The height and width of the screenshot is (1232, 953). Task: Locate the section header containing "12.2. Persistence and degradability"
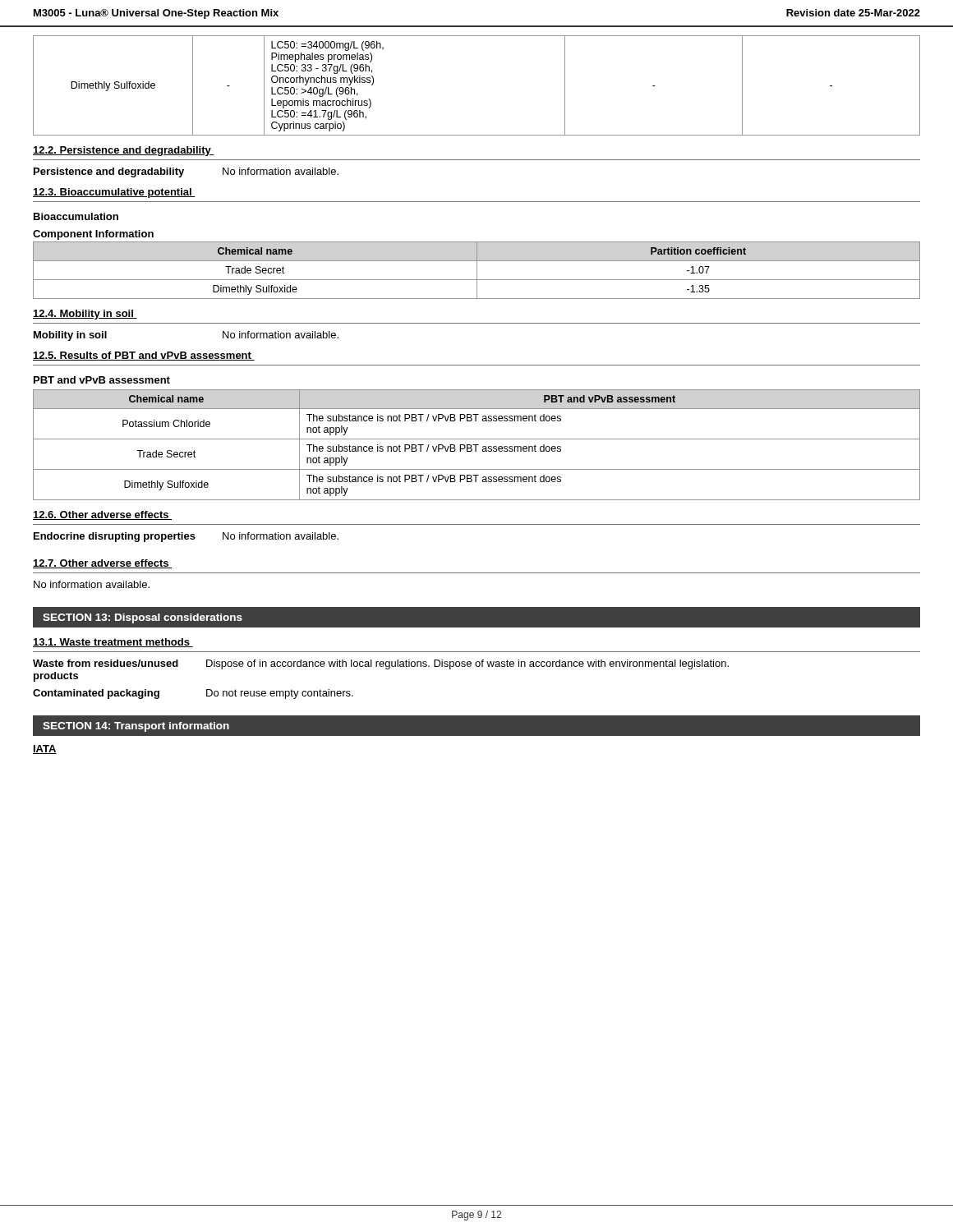pos(123,150)
